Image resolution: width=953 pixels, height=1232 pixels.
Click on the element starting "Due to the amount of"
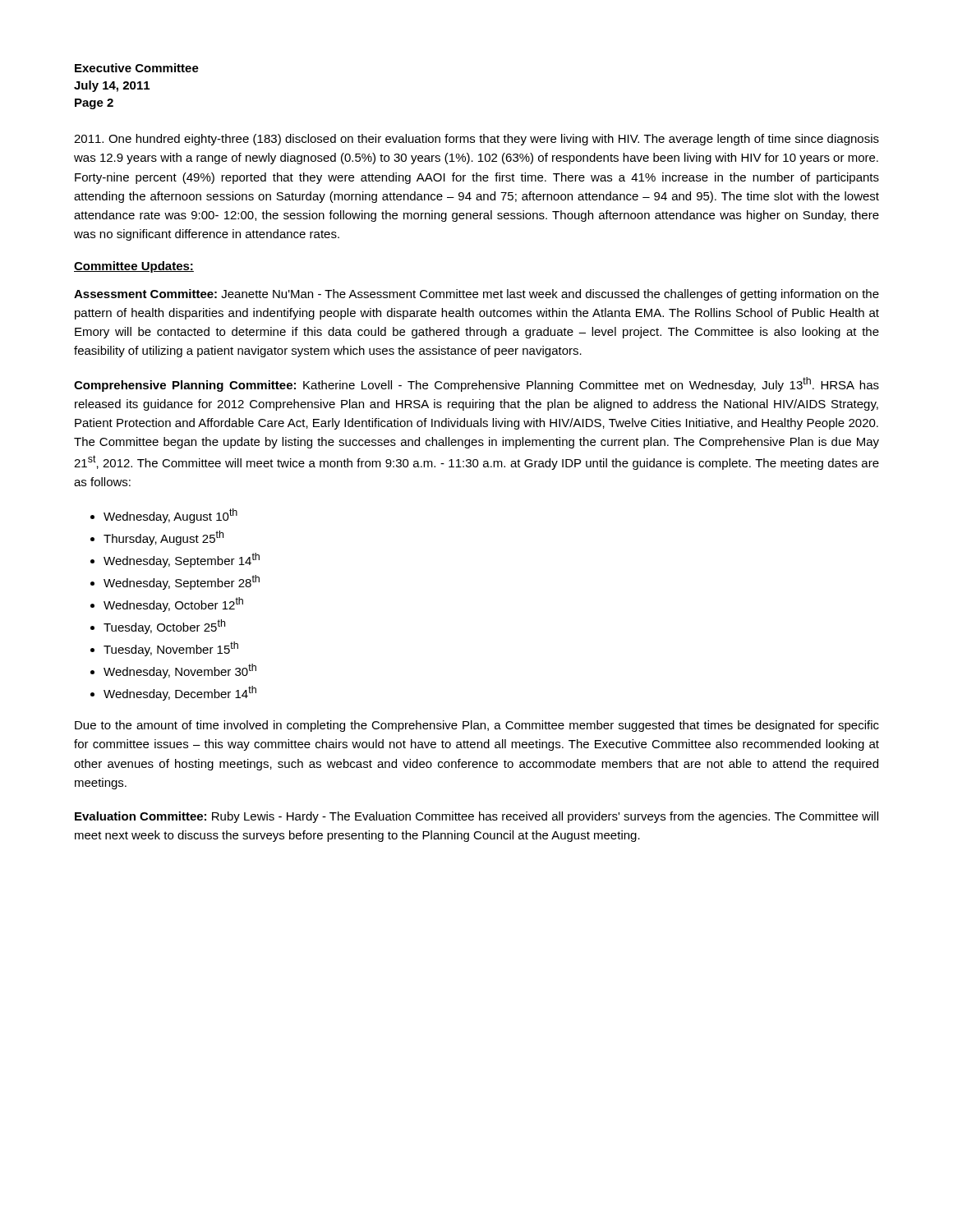tap(476, 753)
